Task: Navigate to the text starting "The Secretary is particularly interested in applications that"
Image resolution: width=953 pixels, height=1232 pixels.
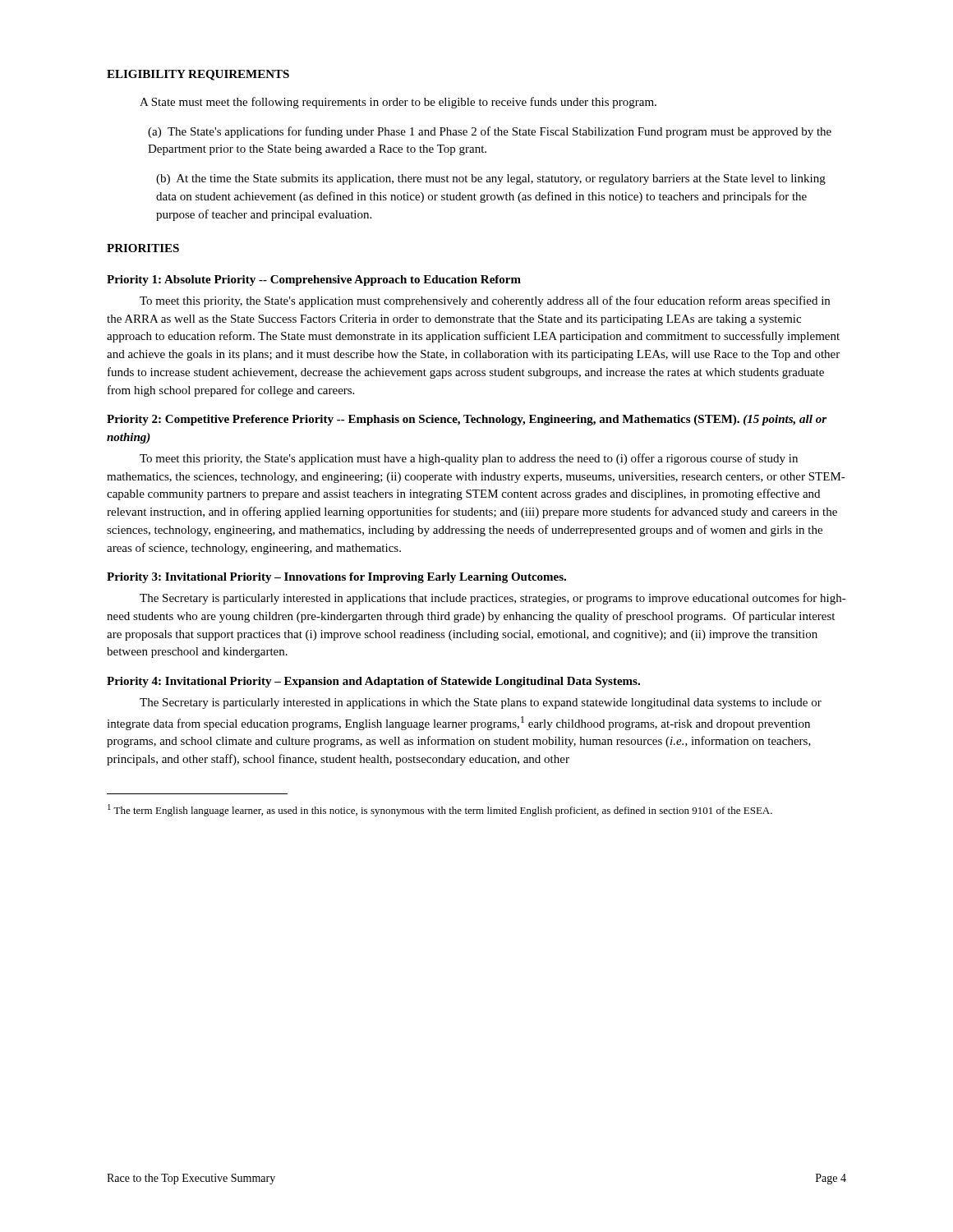Action: pos(476,625)
